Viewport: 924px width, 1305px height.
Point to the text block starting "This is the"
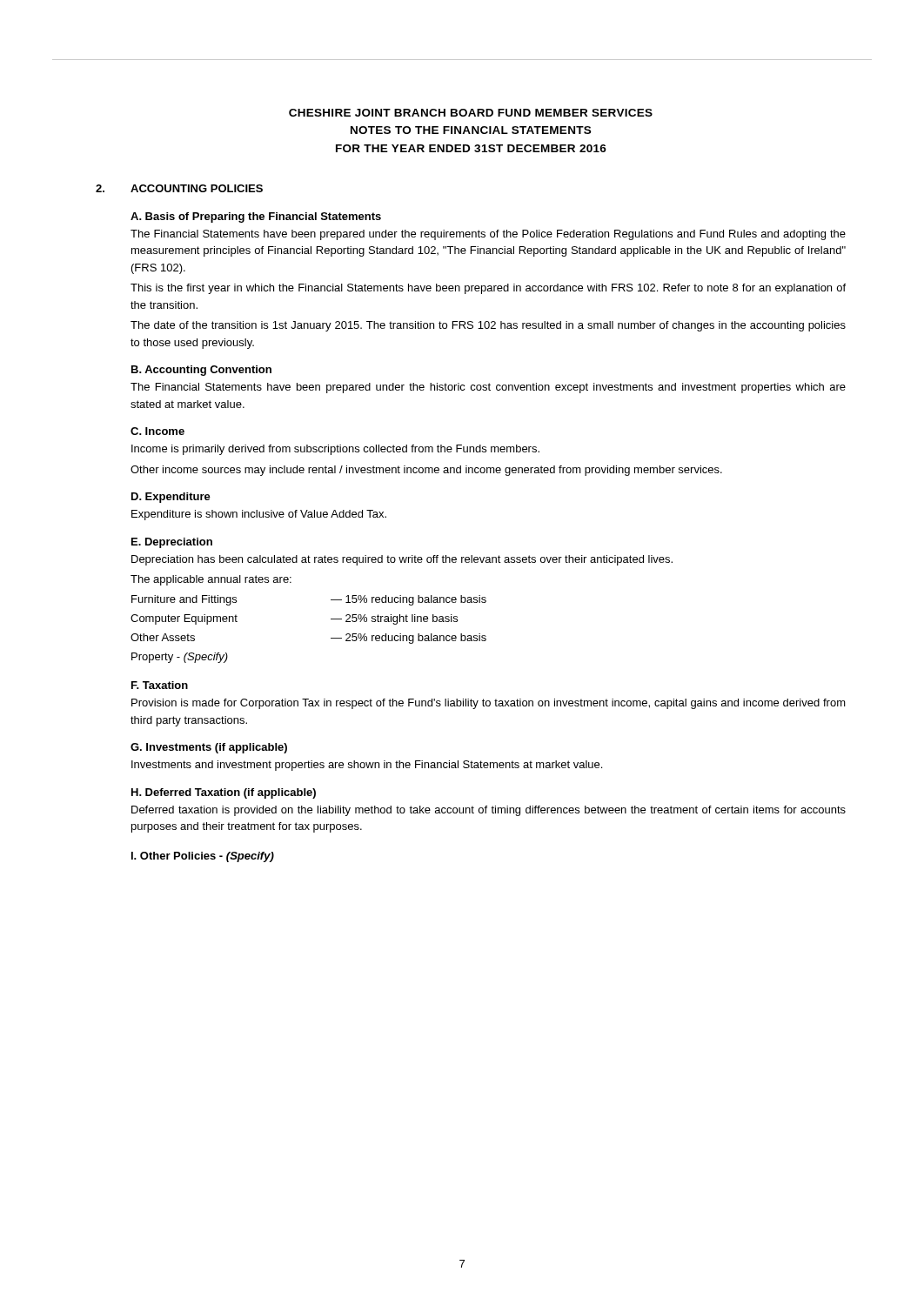pyautogui.click(x=488, y=296)
